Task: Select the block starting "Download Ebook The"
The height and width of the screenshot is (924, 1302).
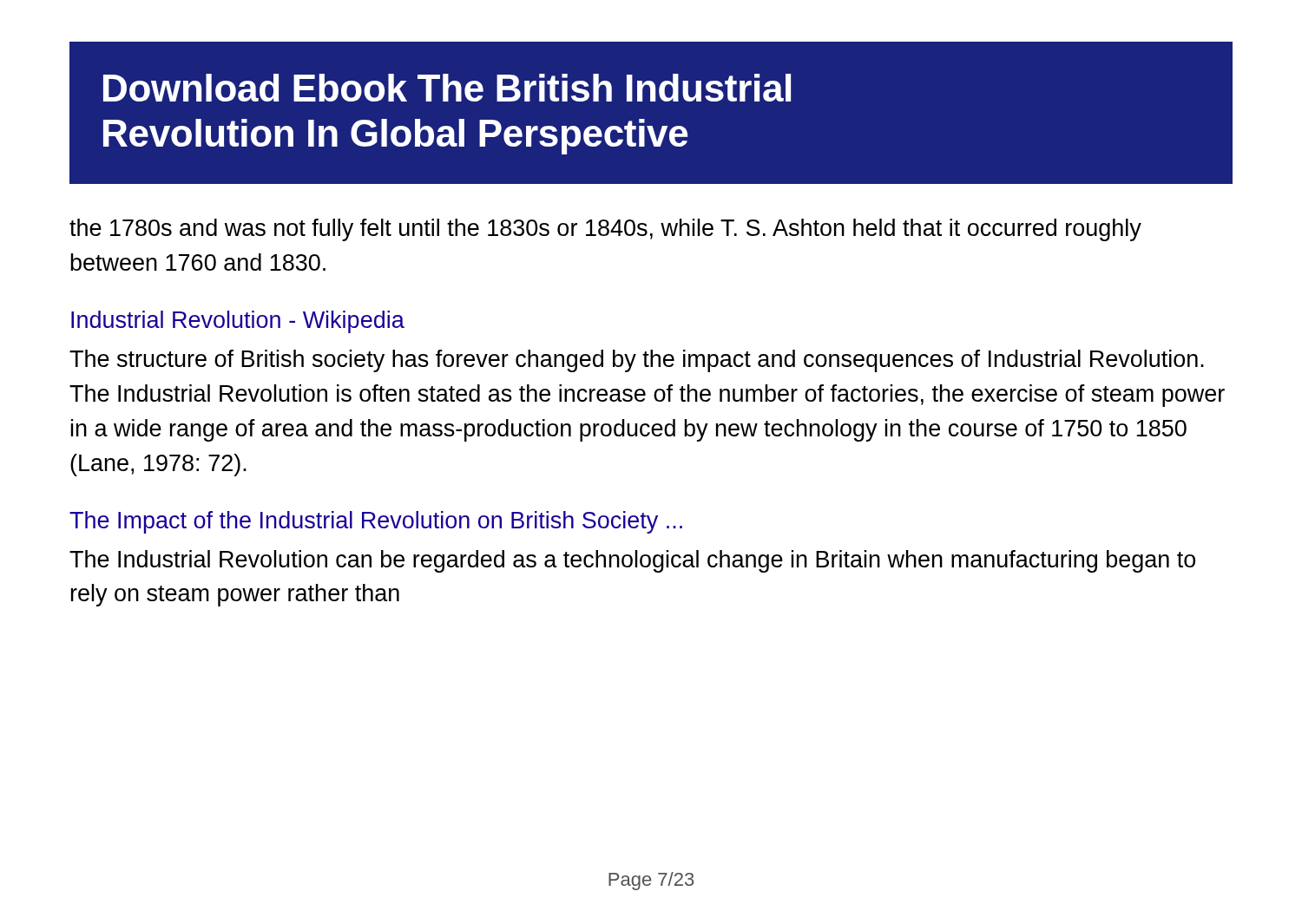Action: [x=447, y=111]
